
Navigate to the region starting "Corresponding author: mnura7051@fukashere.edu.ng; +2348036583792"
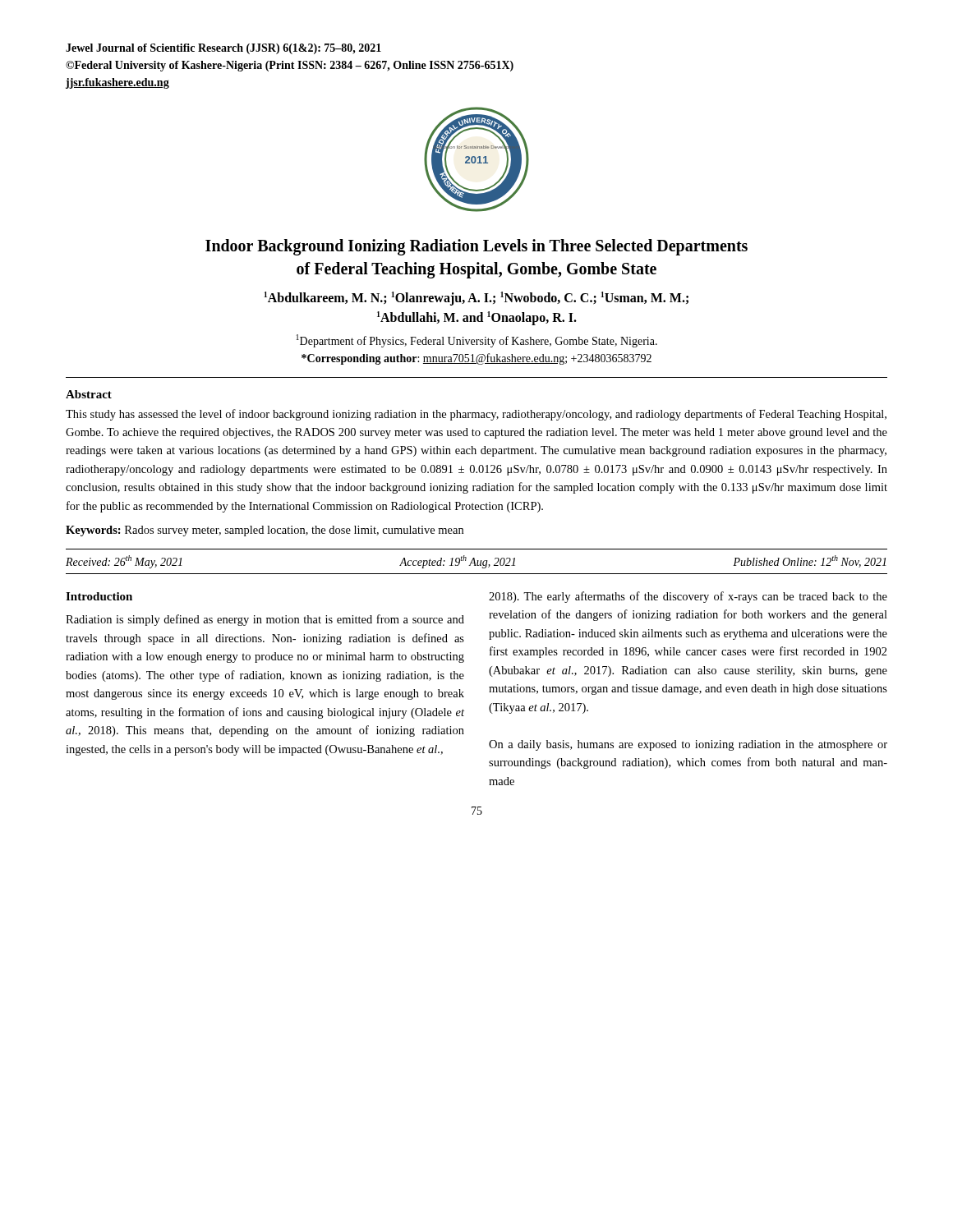476,358
